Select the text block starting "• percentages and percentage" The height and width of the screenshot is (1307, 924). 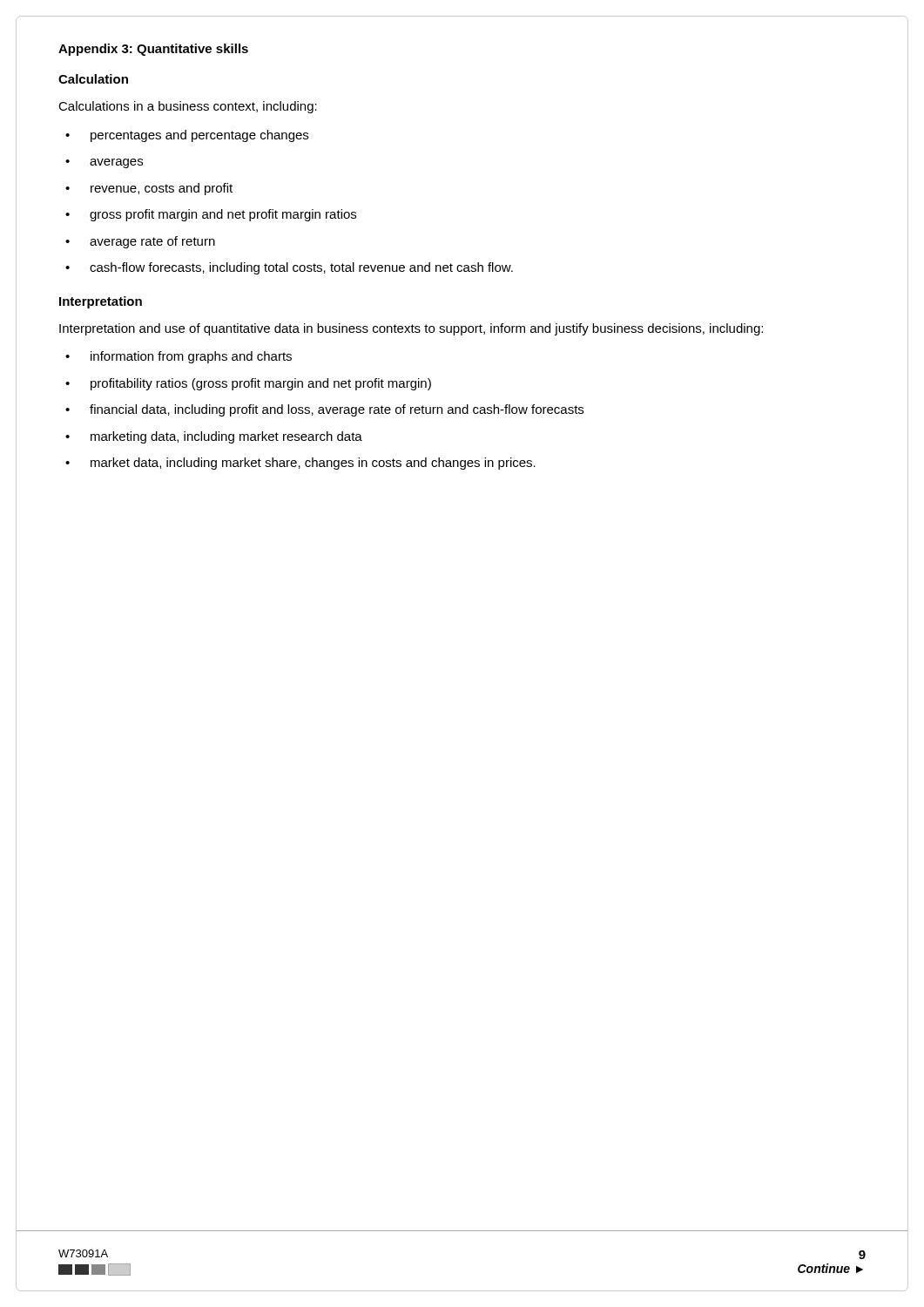187,136
